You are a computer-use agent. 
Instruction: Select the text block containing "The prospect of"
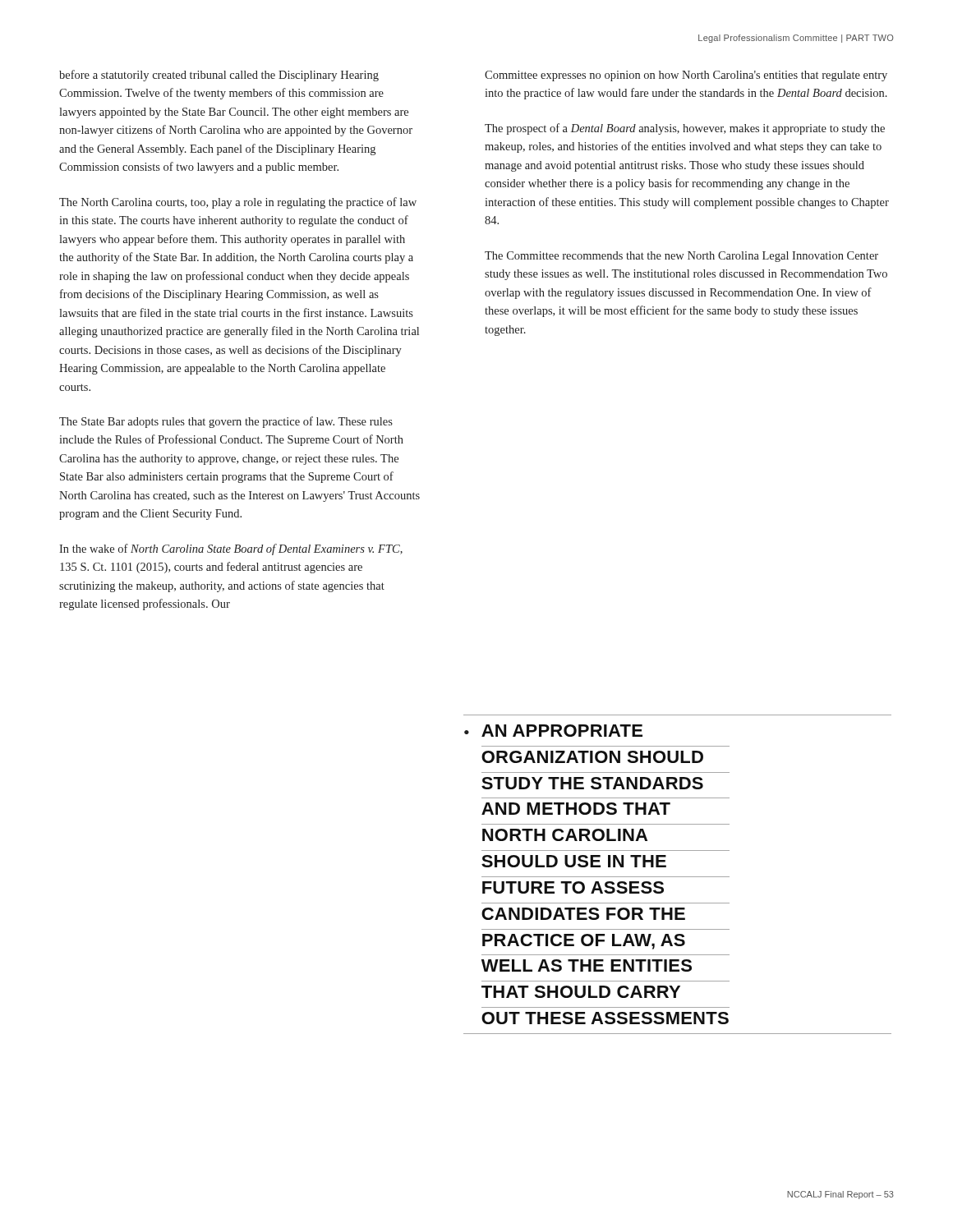[687, 174]
